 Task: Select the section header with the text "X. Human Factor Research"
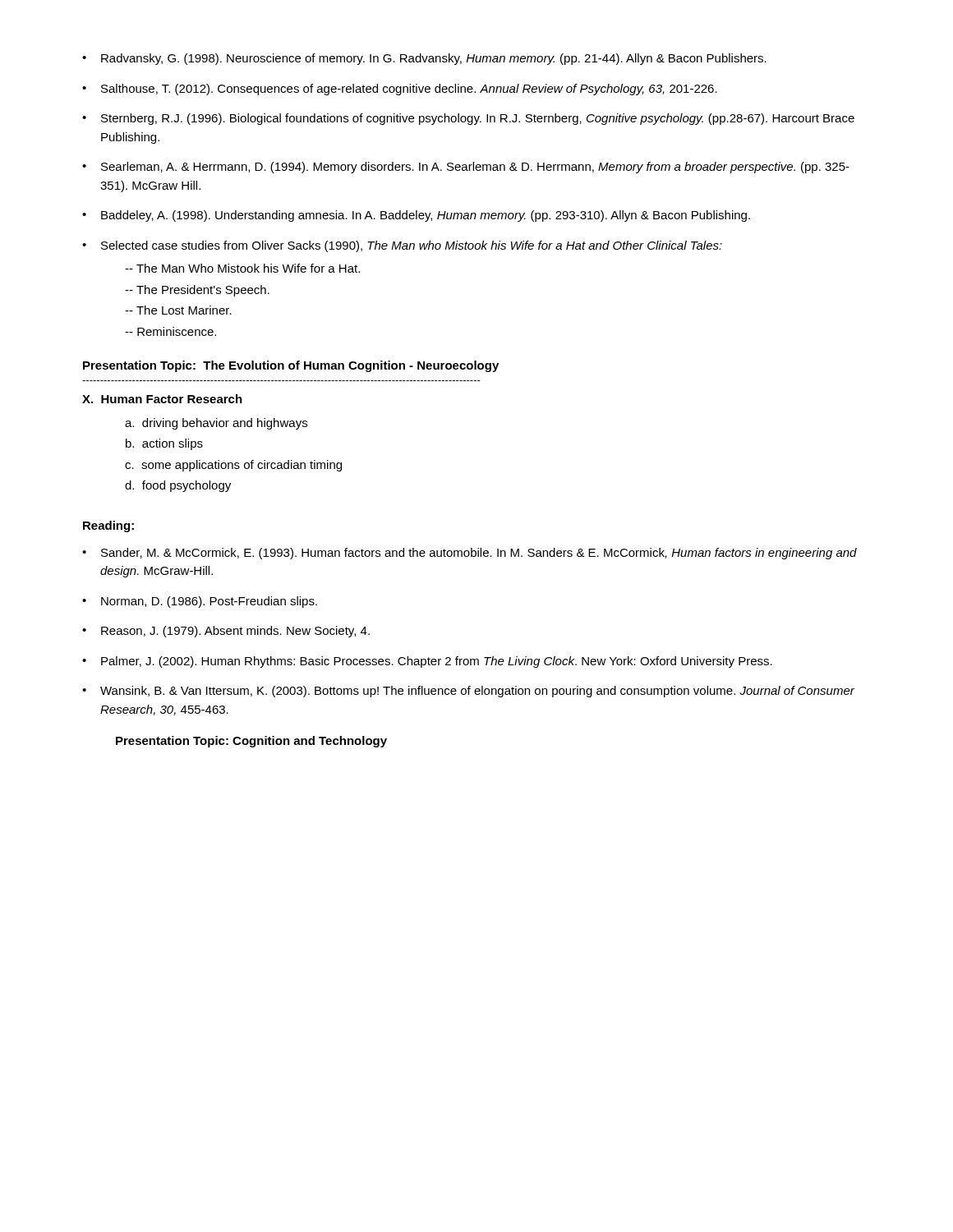(x=162, y=398)
